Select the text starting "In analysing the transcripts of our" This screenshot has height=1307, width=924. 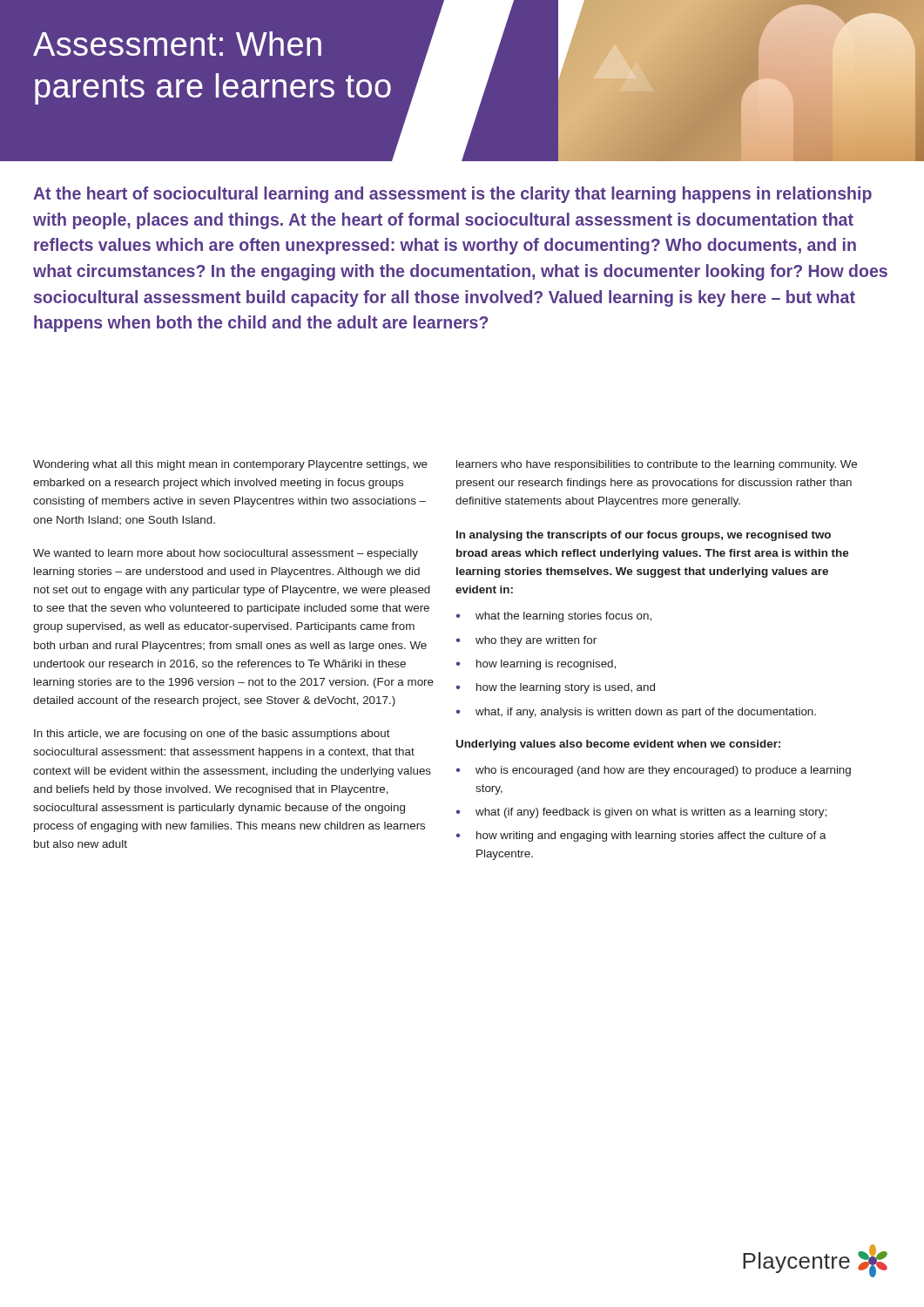[x=652, y=562]
